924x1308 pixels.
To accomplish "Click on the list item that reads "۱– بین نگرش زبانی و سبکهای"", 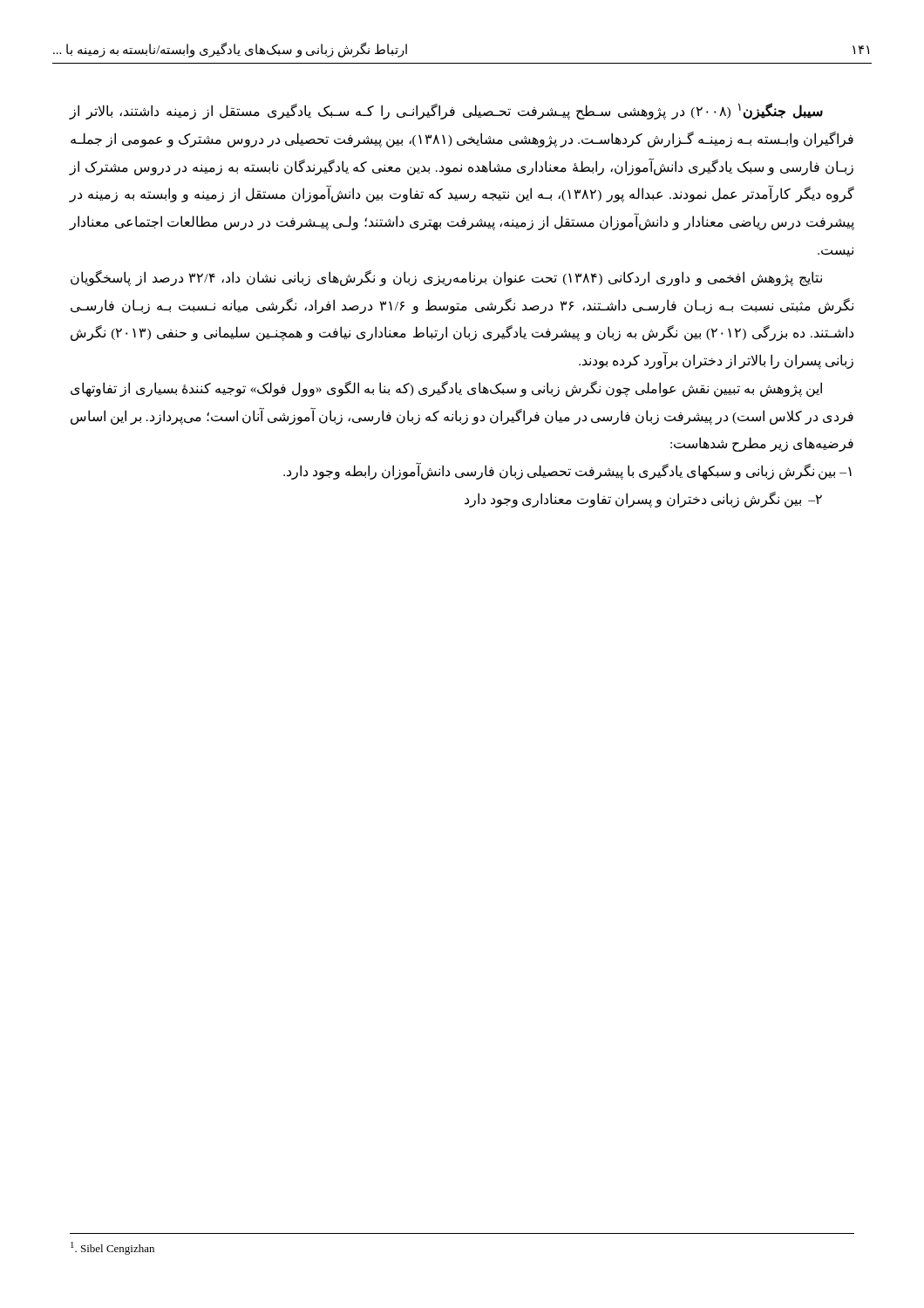I will (568, 471).
